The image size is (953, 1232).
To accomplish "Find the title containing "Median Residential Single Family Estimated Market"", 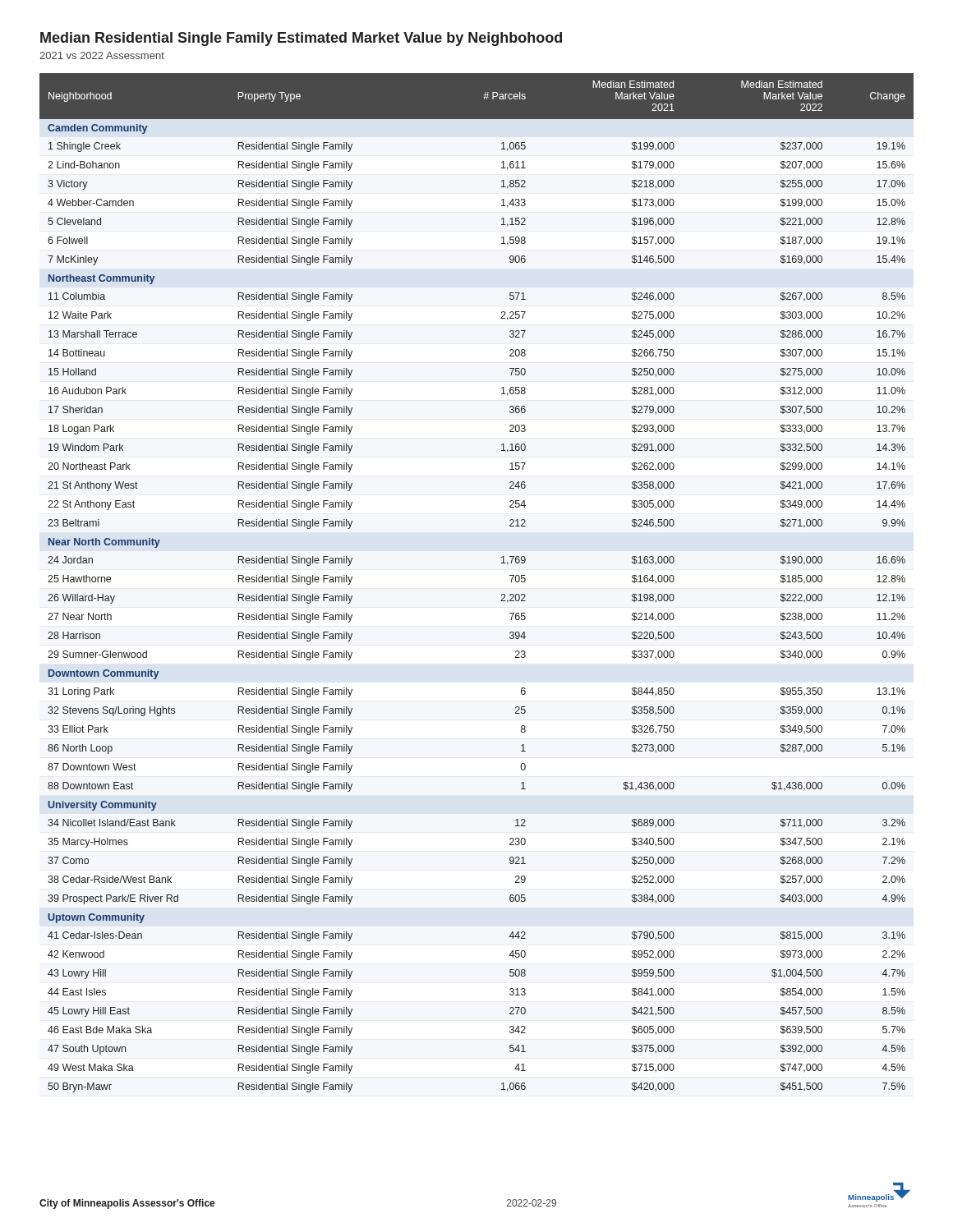I will [x=301, y=38].
